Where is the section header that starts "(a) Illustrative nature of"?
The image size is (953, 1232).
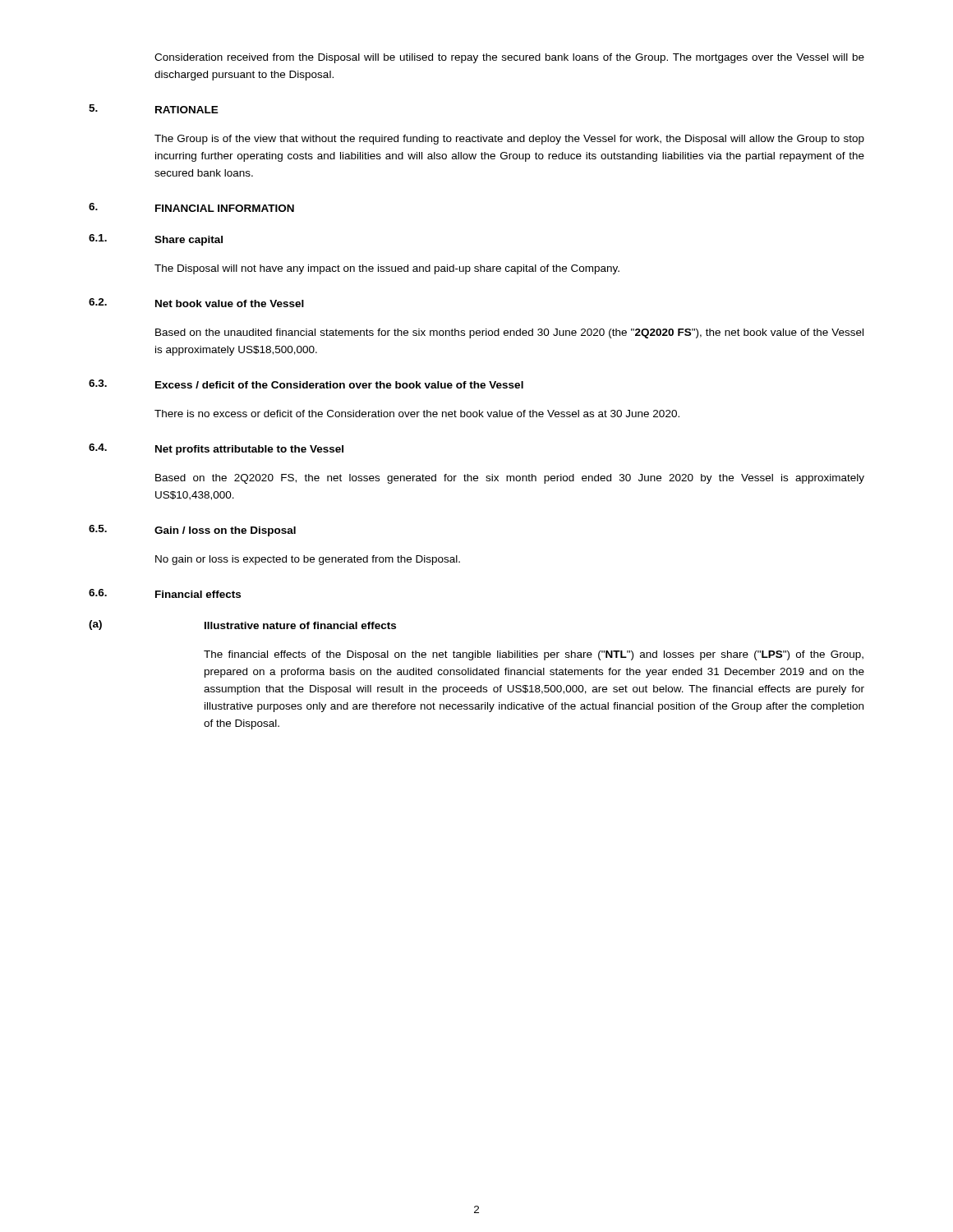242,625
